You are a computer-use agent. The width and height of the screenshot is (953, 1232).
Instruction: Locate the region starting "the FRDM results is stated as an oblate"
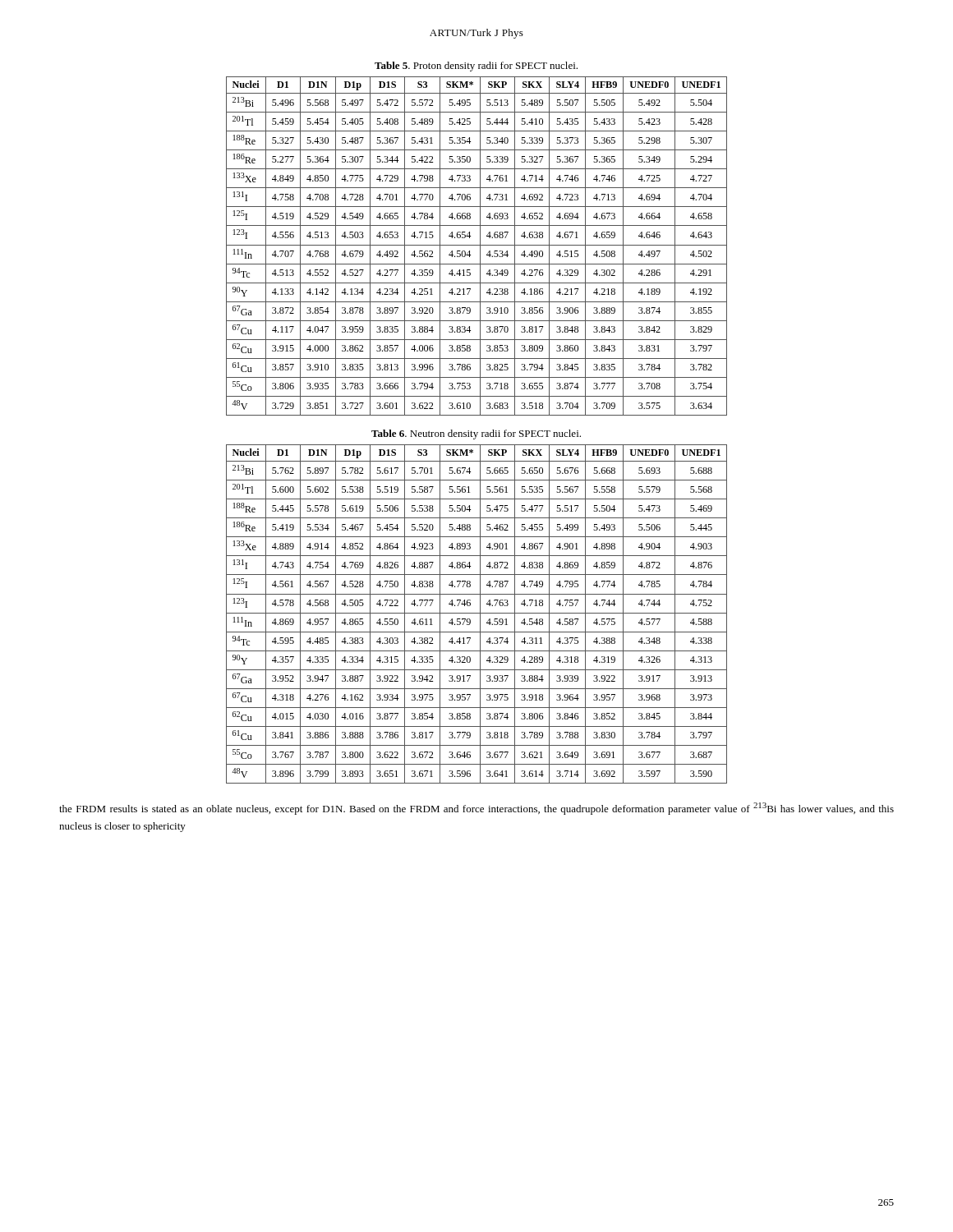(x=476, y=816)
